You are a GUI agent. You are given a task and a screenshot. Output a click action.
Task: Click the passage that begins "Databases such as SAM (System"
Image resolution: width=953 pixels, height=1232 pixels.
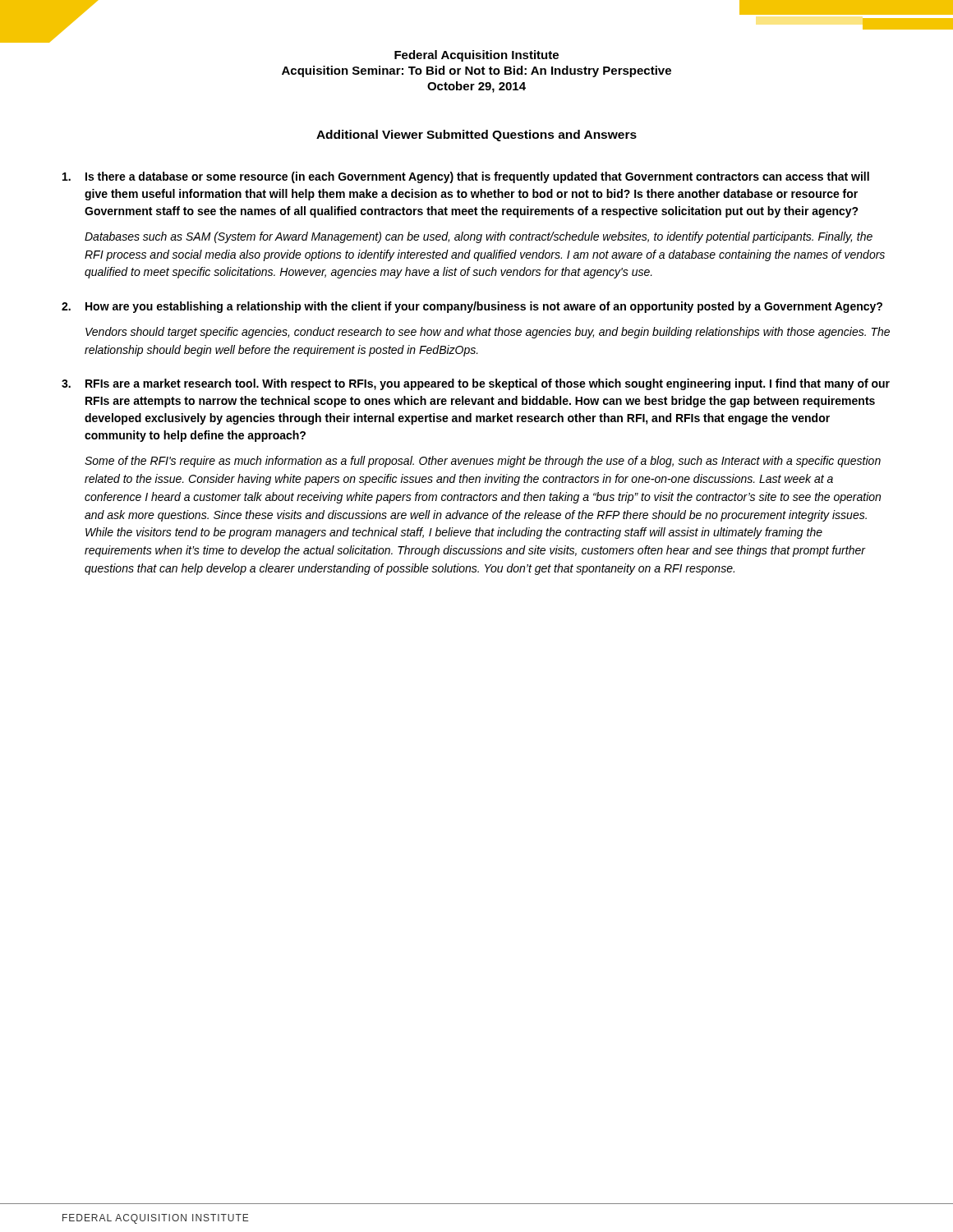[x=485, y=254]
